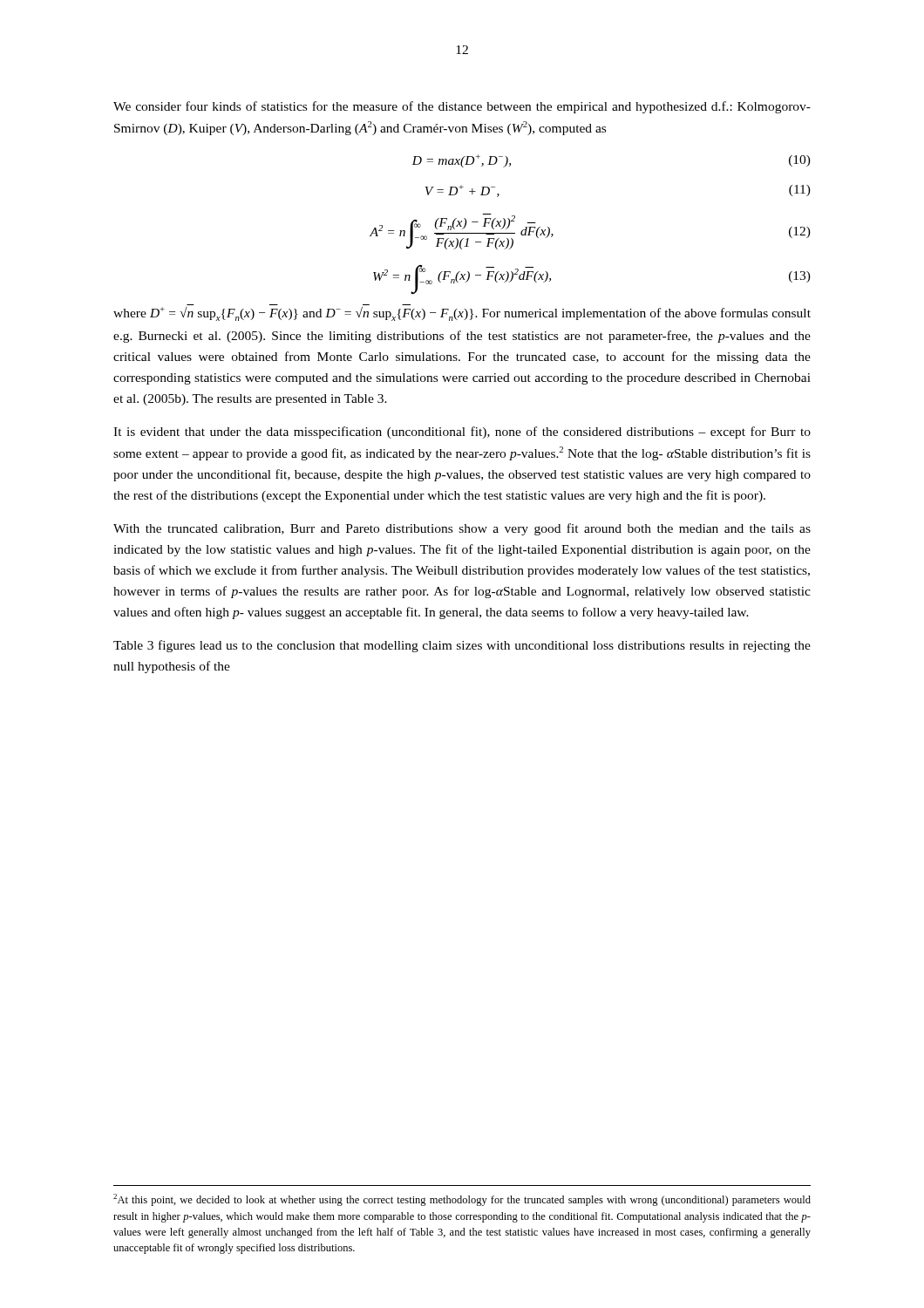Viewport: 924px width, 1308px height.
Task: Find "V = D+ + D−, (11)" on this page
Action: click(x=462, y=190)
